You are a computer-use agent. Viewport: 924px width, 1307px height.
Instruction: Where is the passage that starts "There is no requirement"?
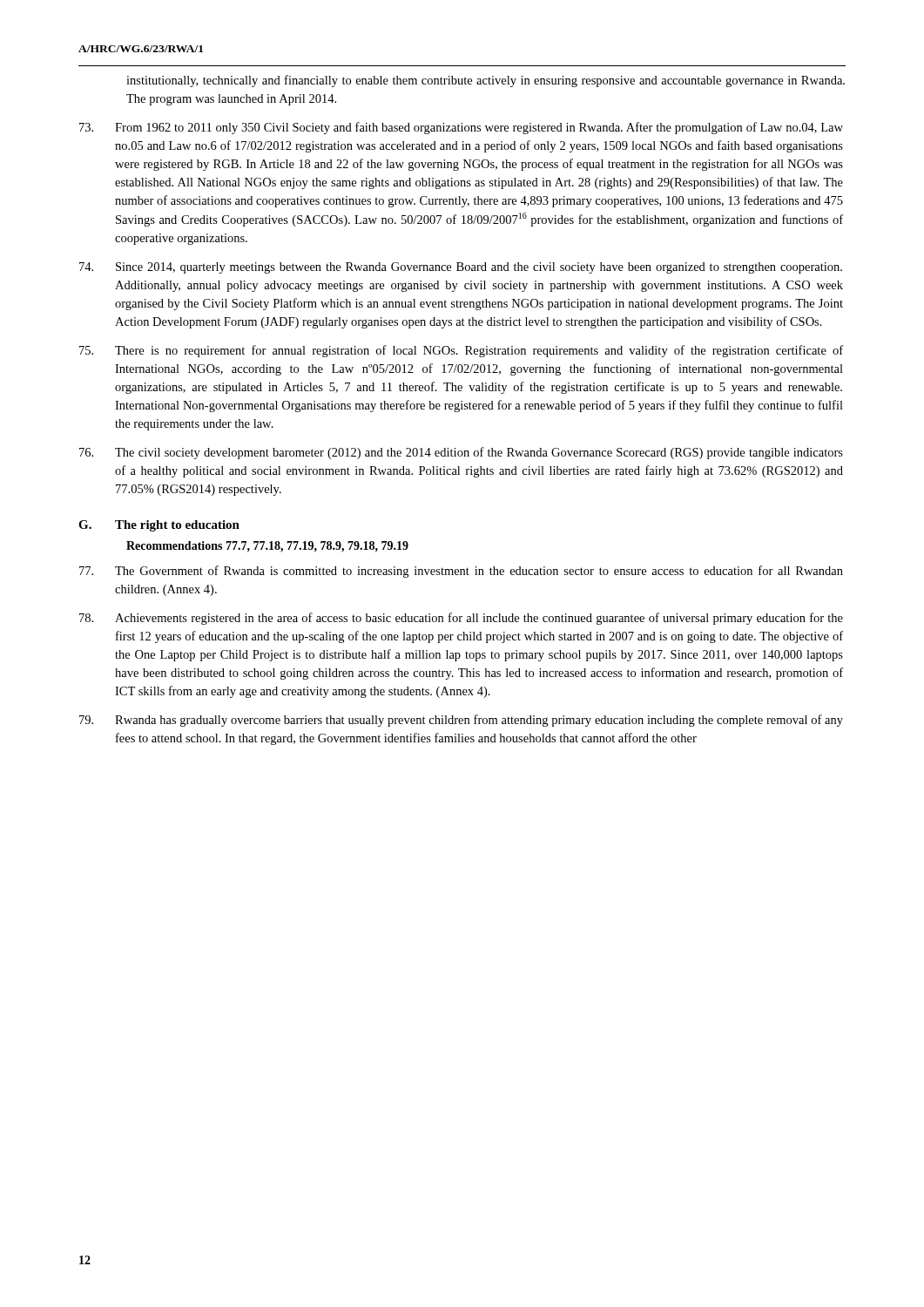[x=461, y=387]
